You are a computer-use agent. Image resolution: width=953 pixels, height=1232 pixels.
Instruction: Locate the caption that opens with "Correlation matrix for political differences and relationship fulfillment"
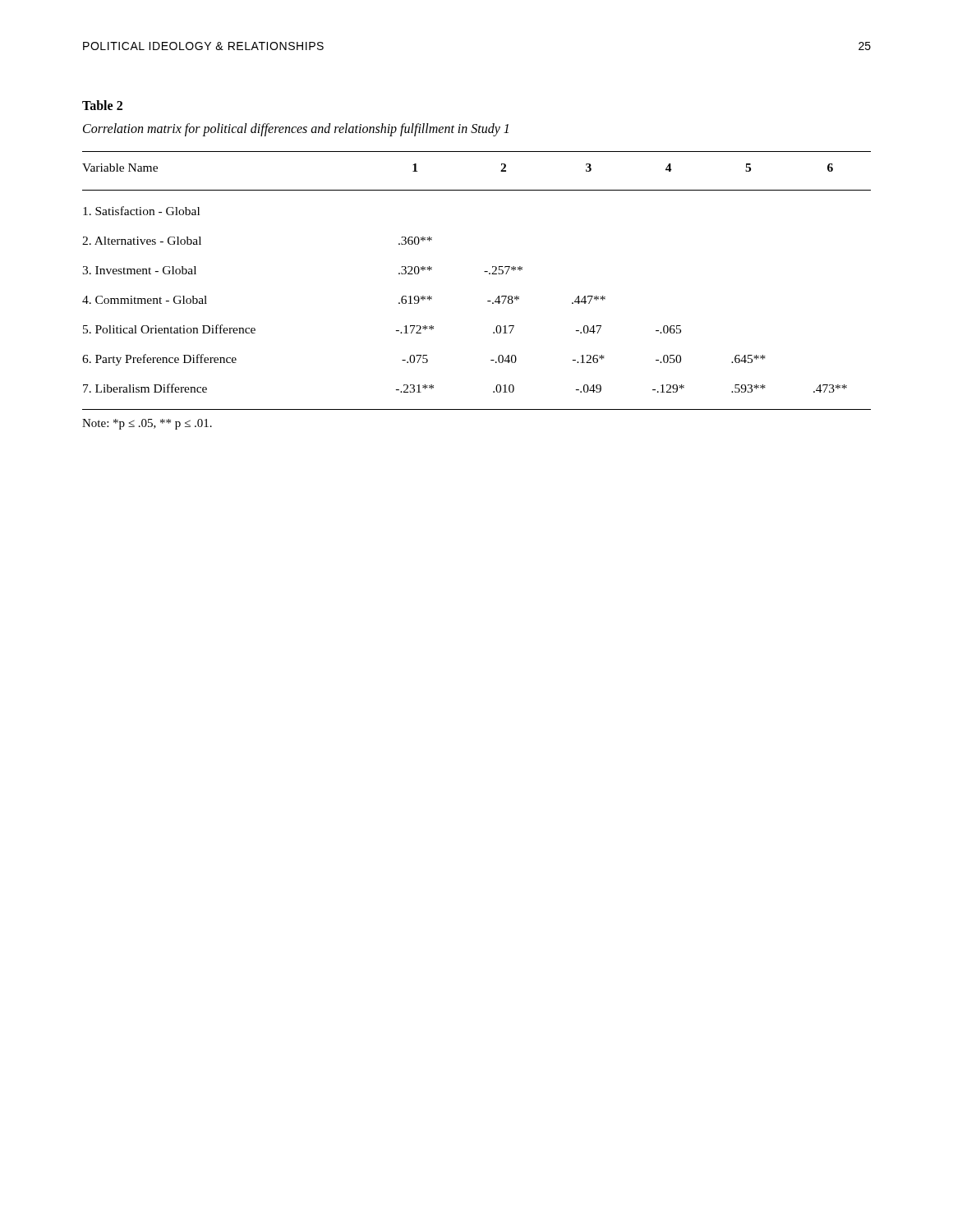(296, 129)
